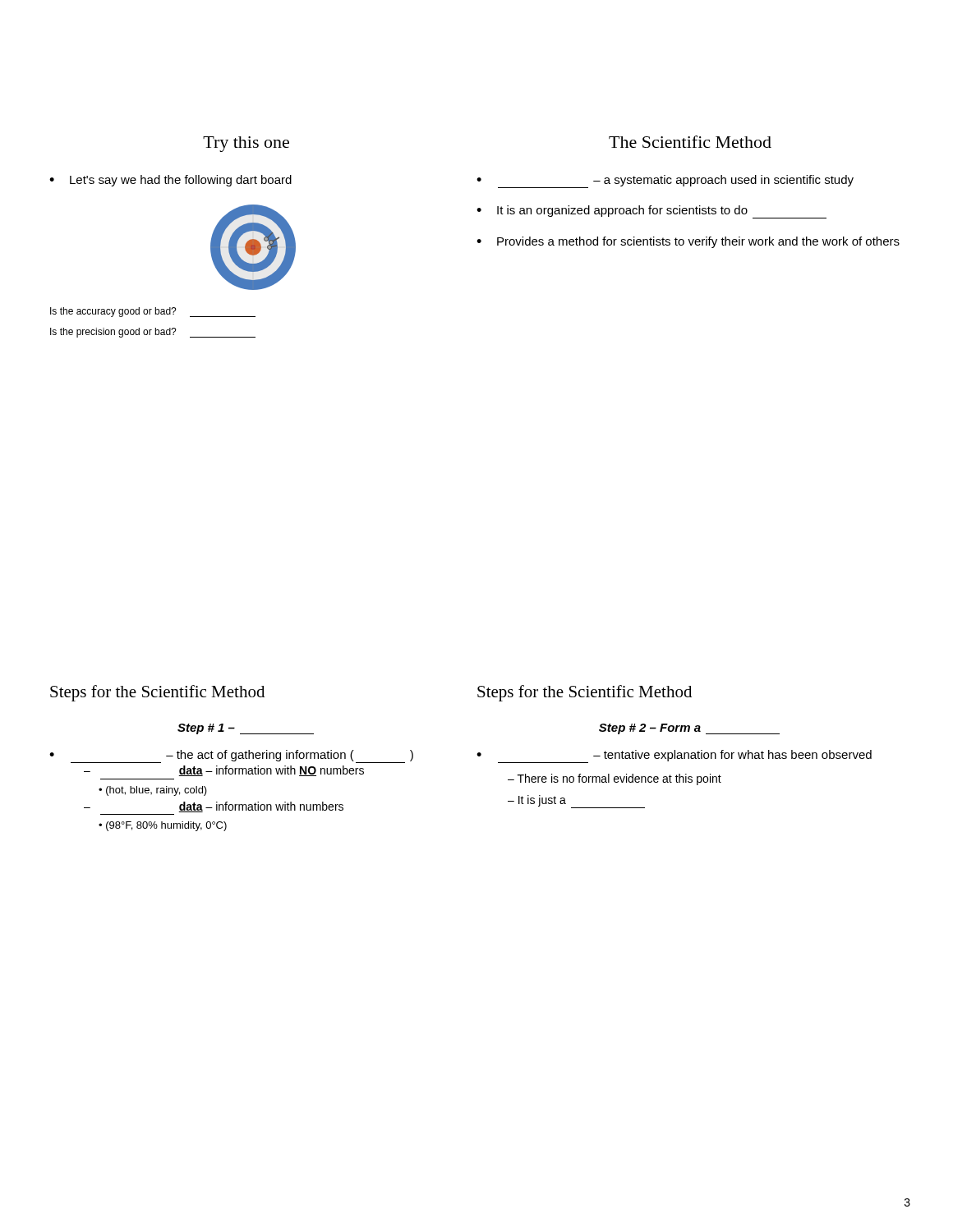Select the text with the text "Is the accuracy good or bad?"

click(x=153, y=311)
